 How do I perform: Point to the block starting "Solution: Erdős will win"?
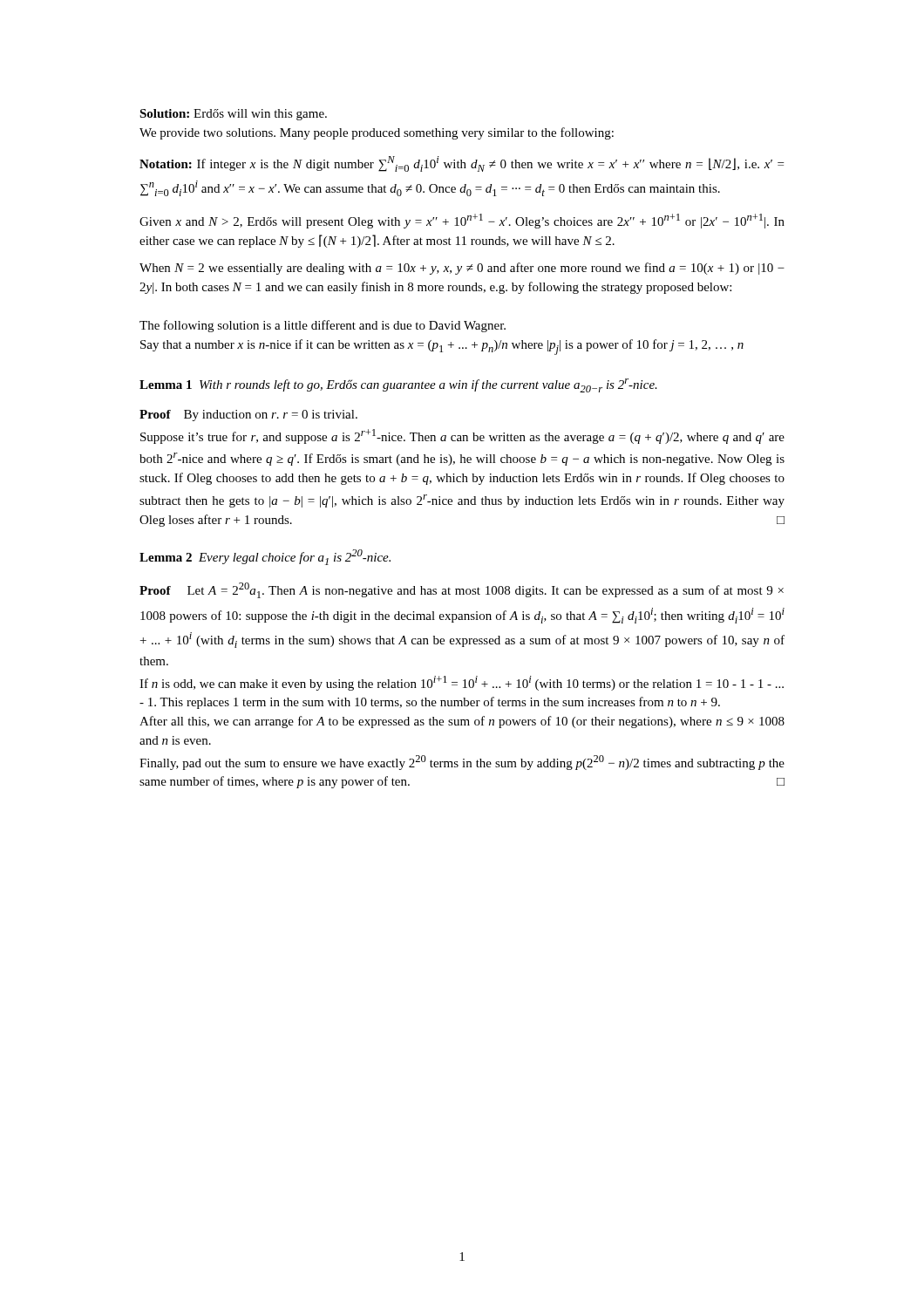click(462, 124)
